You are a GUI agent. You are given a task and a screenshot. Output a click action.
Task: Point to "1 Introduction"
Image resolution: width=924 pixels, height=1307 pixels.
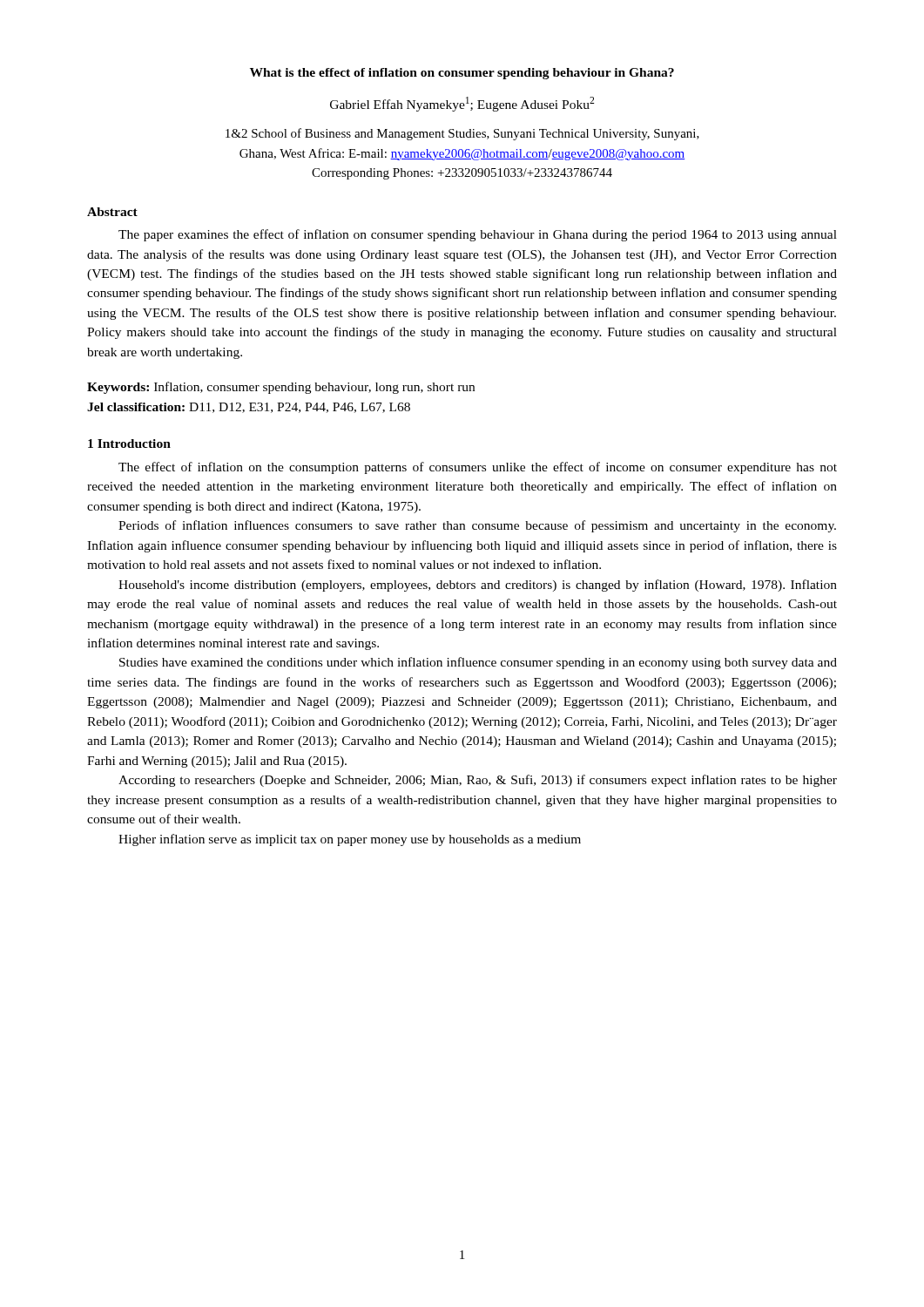tap(129, 443)
